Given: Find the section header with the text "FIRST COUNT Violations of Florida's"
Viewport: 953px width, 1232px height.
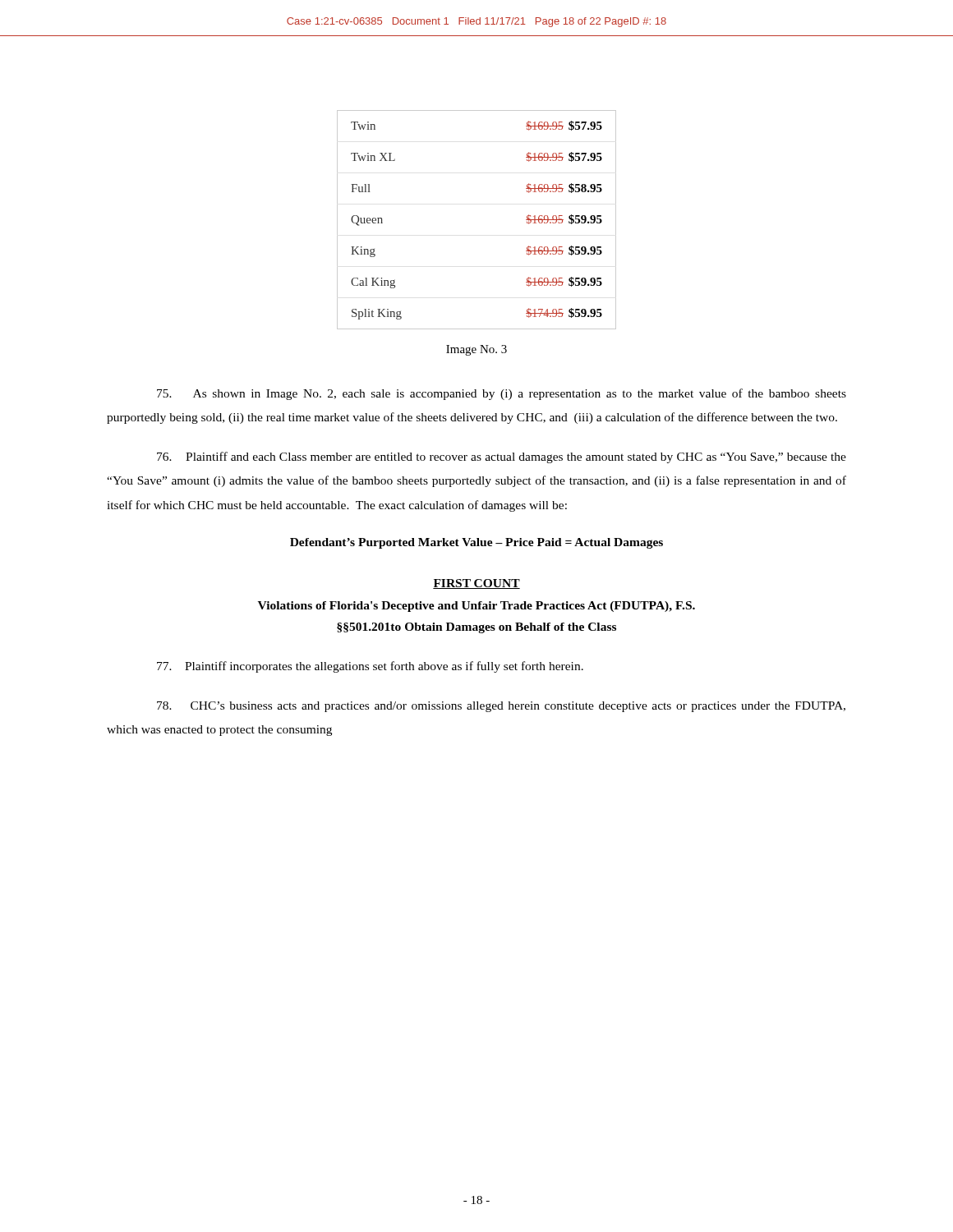Looking at the screenshot, I should [x=476, y=605].
